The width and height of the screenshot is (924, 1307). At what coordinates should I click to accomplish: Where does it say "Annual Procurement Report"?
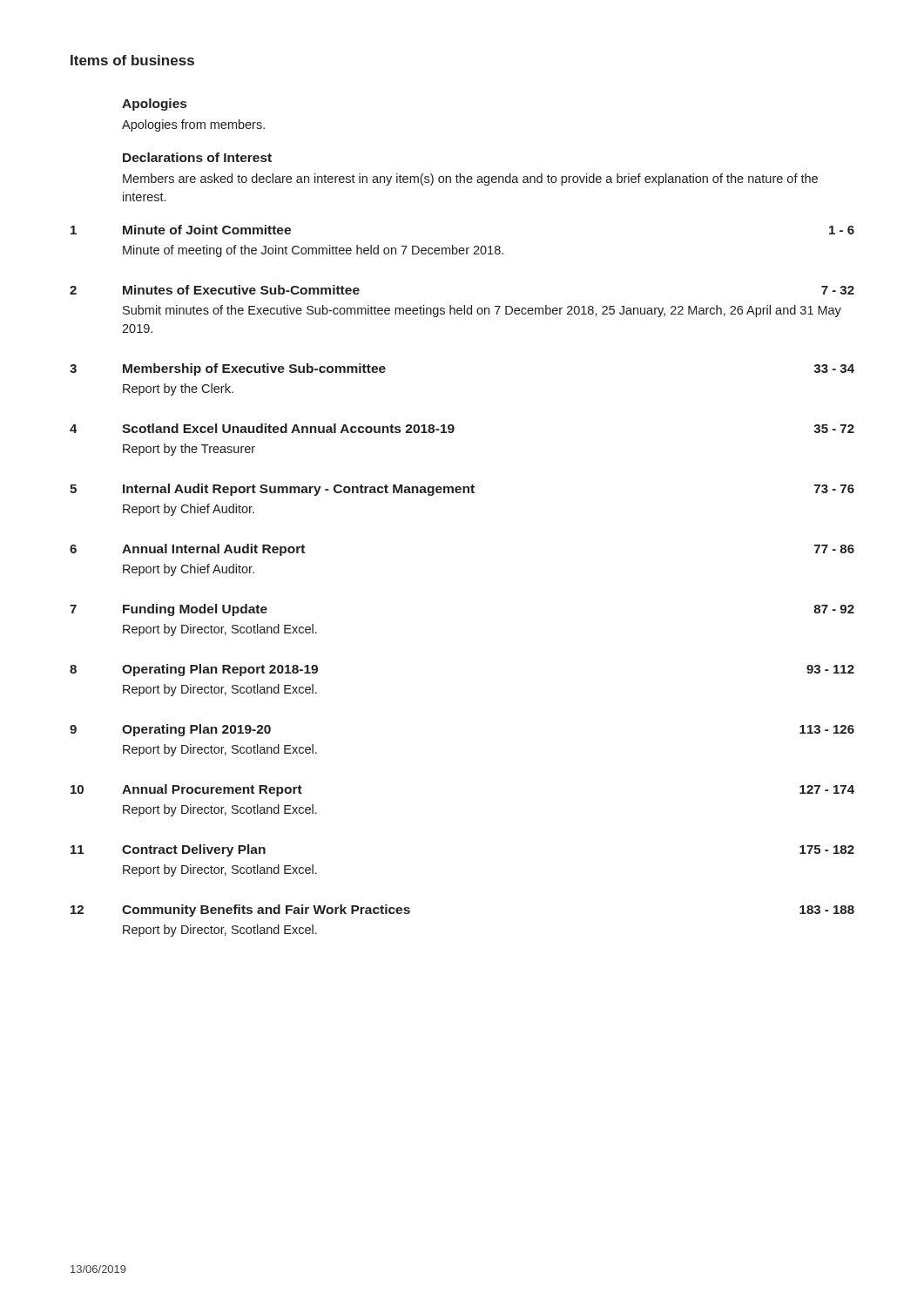212,789
